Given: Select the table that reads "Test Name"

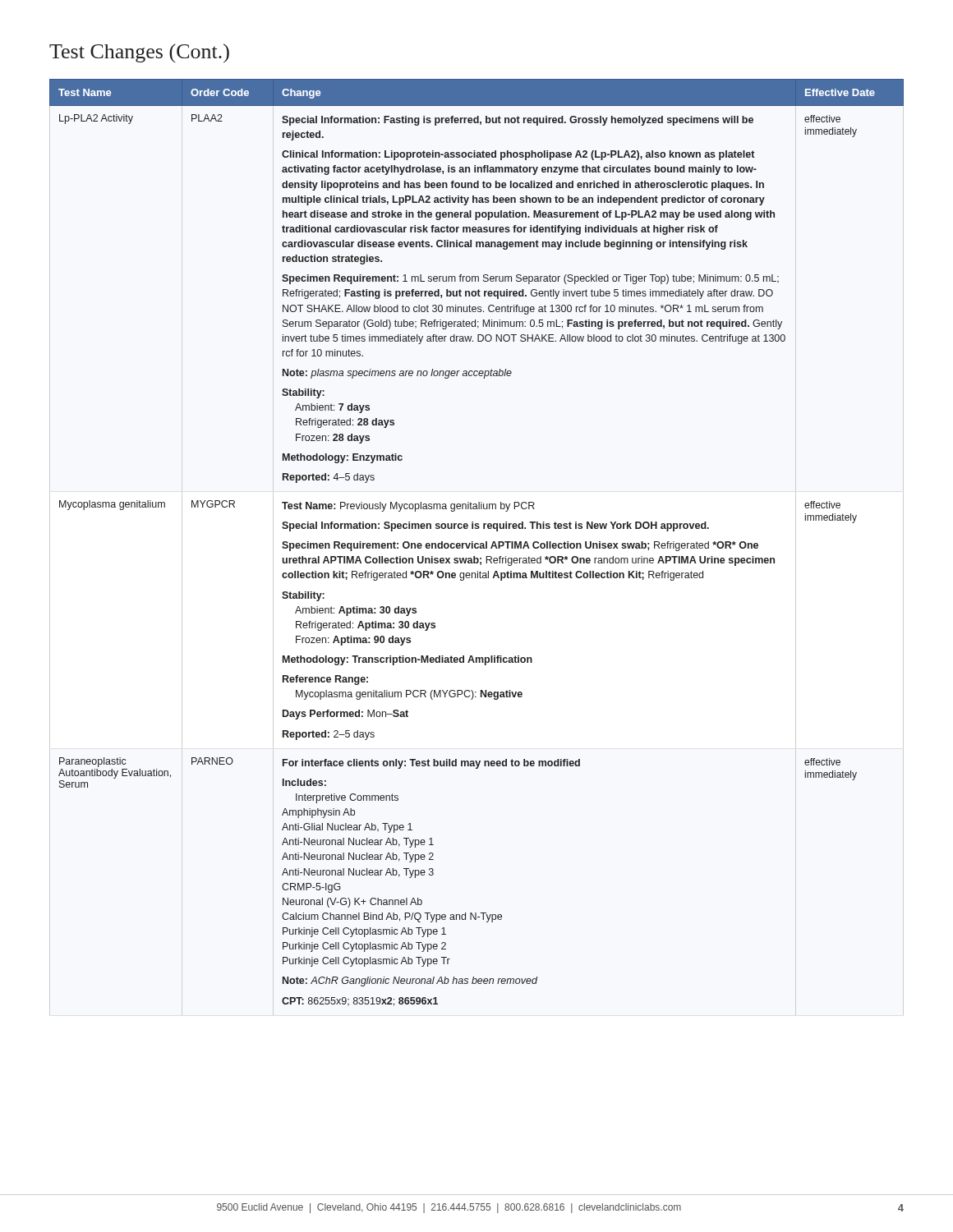Looking at the screenshot, I should (476, 547).
